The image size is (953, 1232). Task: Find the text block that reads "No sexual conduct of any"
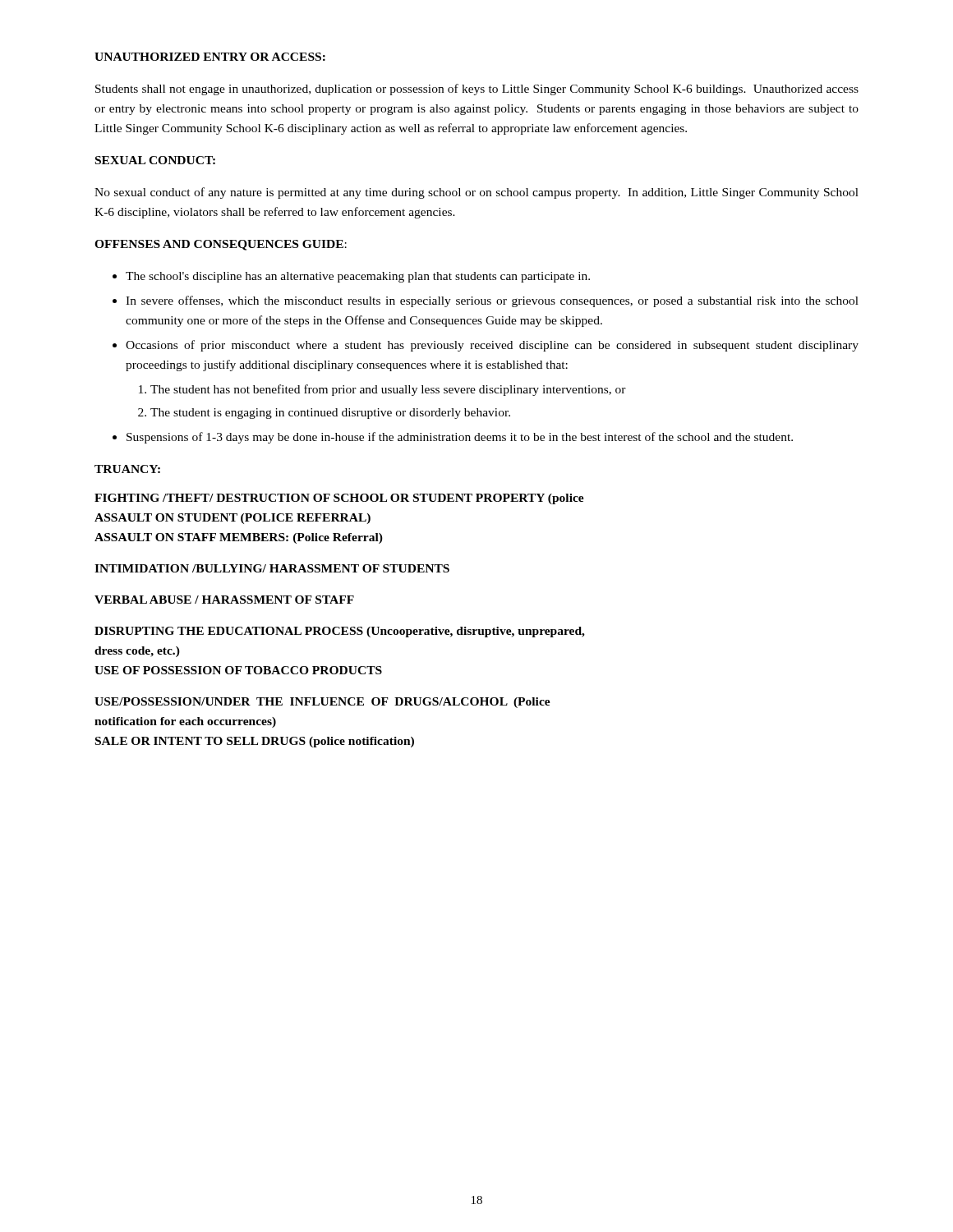point(476,202)
